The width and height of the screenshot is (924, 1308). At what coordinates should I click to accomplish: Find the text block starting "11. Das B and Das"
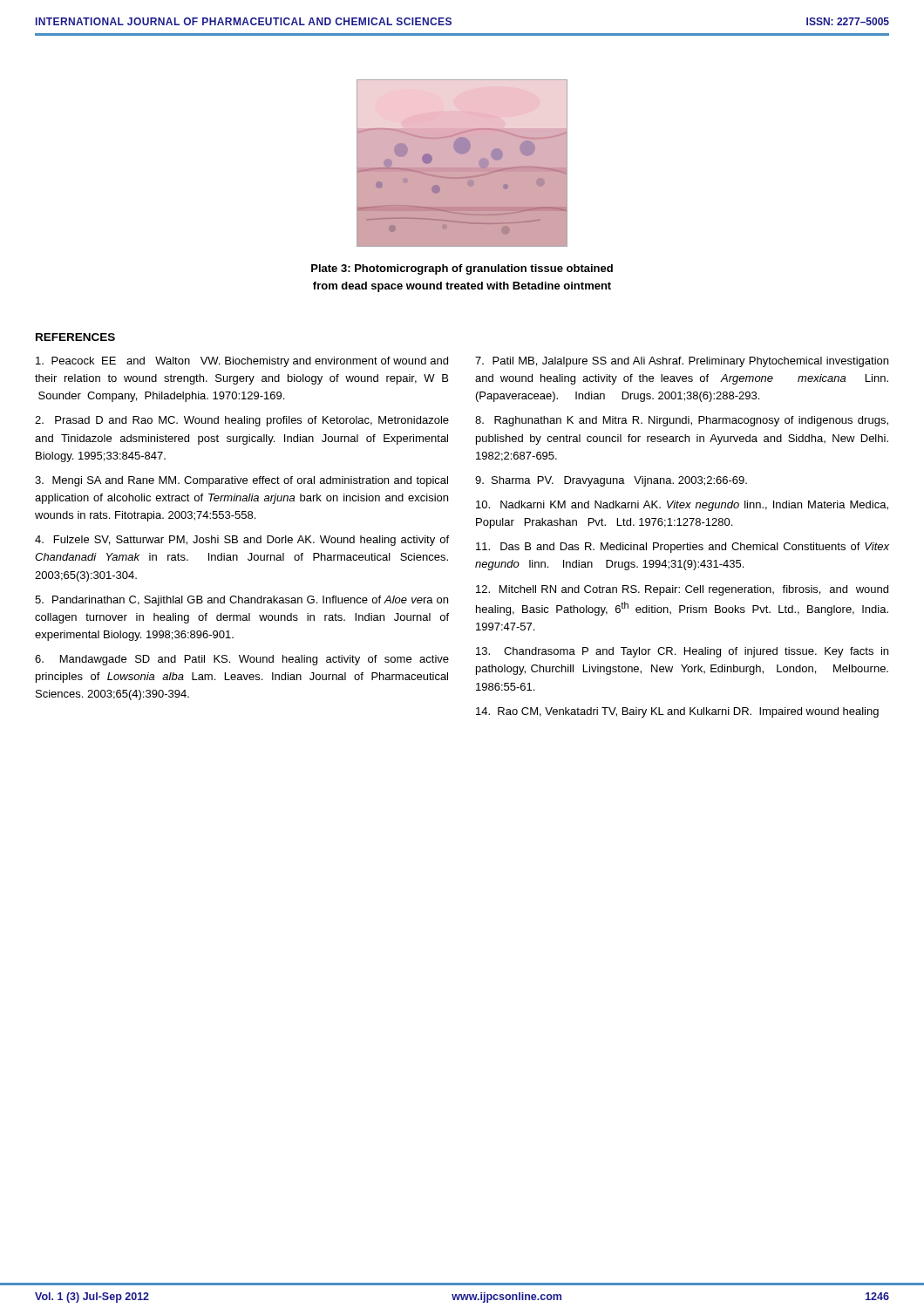point(682,555)
